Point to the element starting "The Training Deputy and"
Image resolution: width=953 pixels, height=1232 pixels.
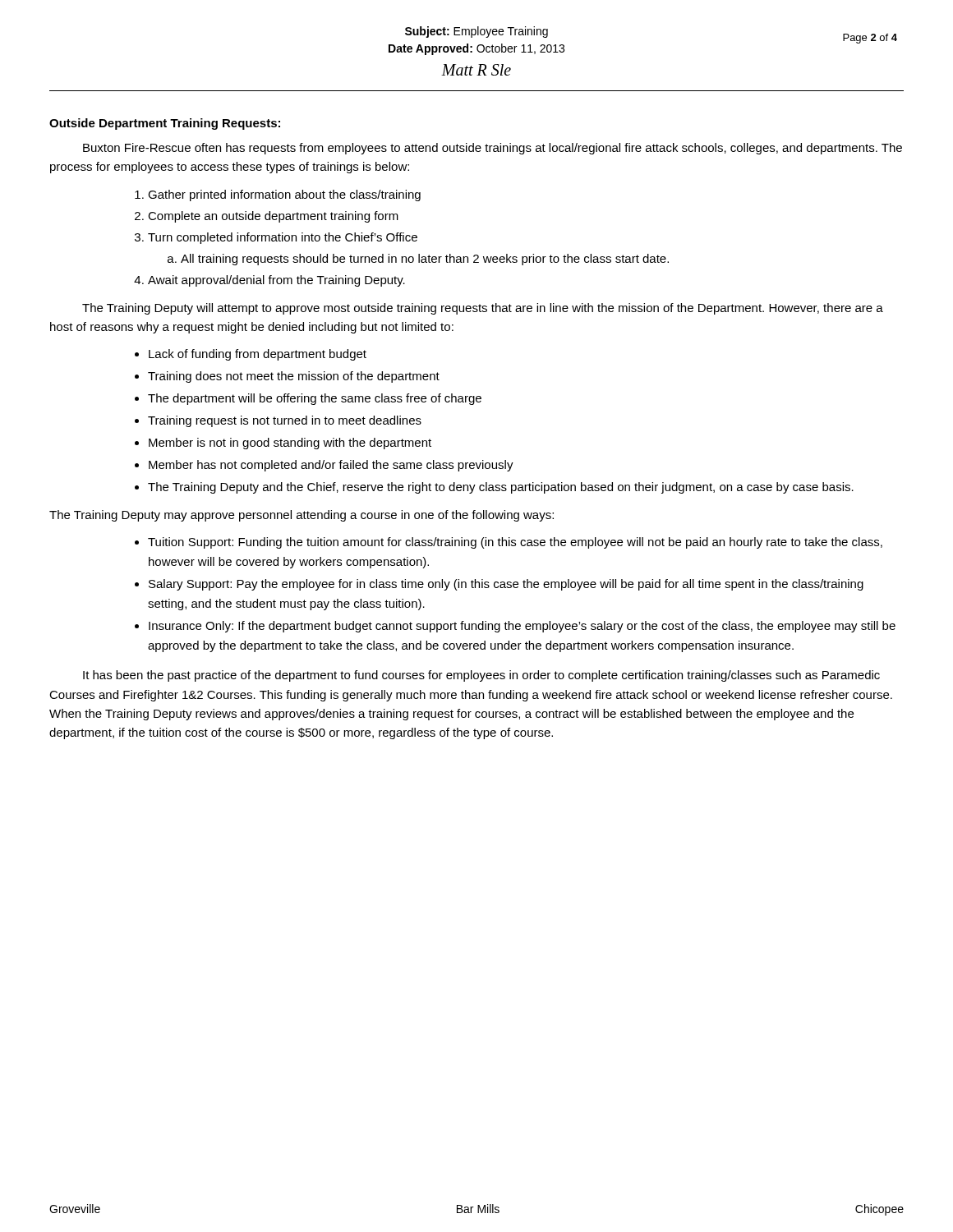[501, 487]
